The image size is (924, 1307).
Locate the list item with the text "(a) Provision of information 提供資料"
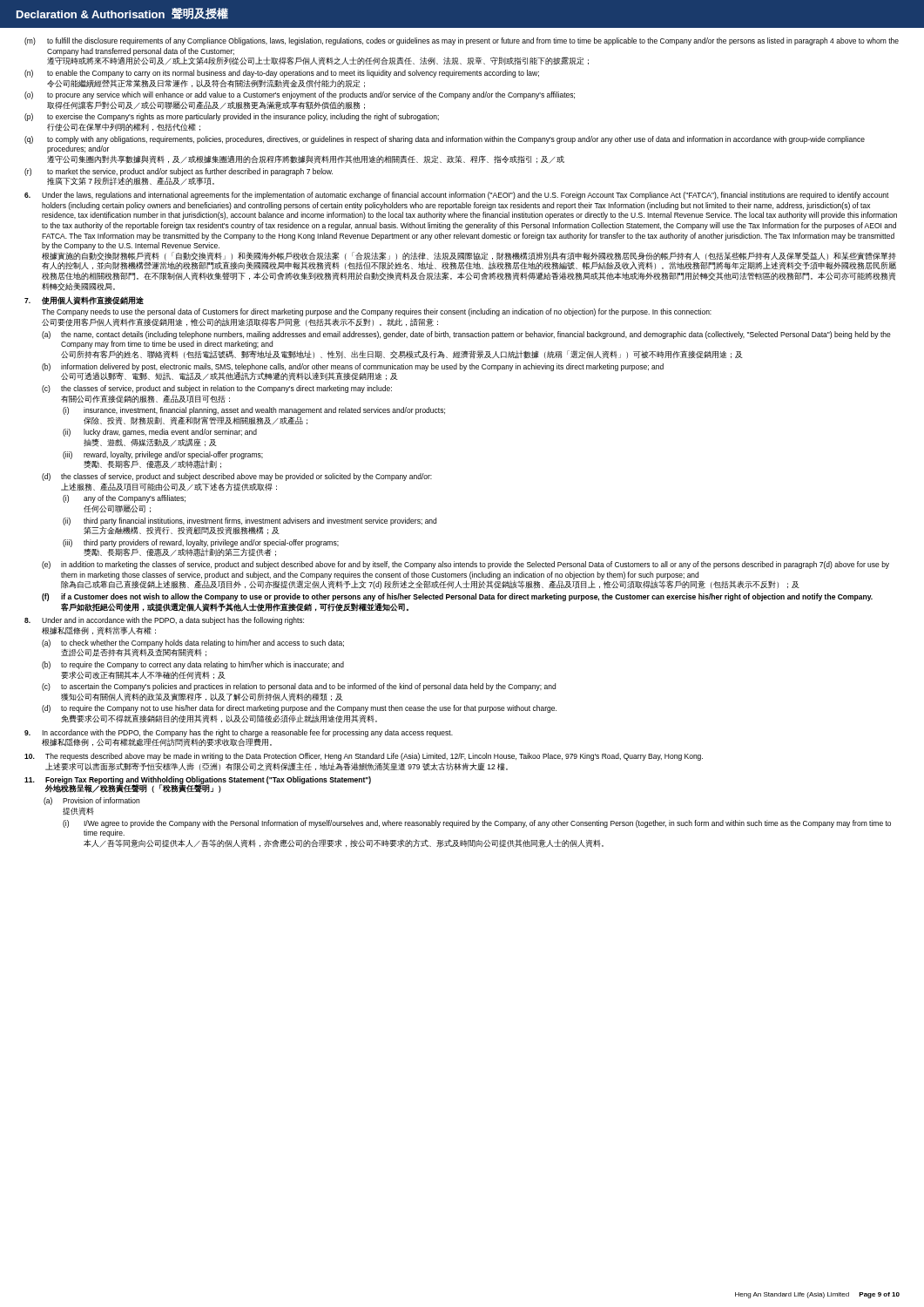[x=91, y=801]
